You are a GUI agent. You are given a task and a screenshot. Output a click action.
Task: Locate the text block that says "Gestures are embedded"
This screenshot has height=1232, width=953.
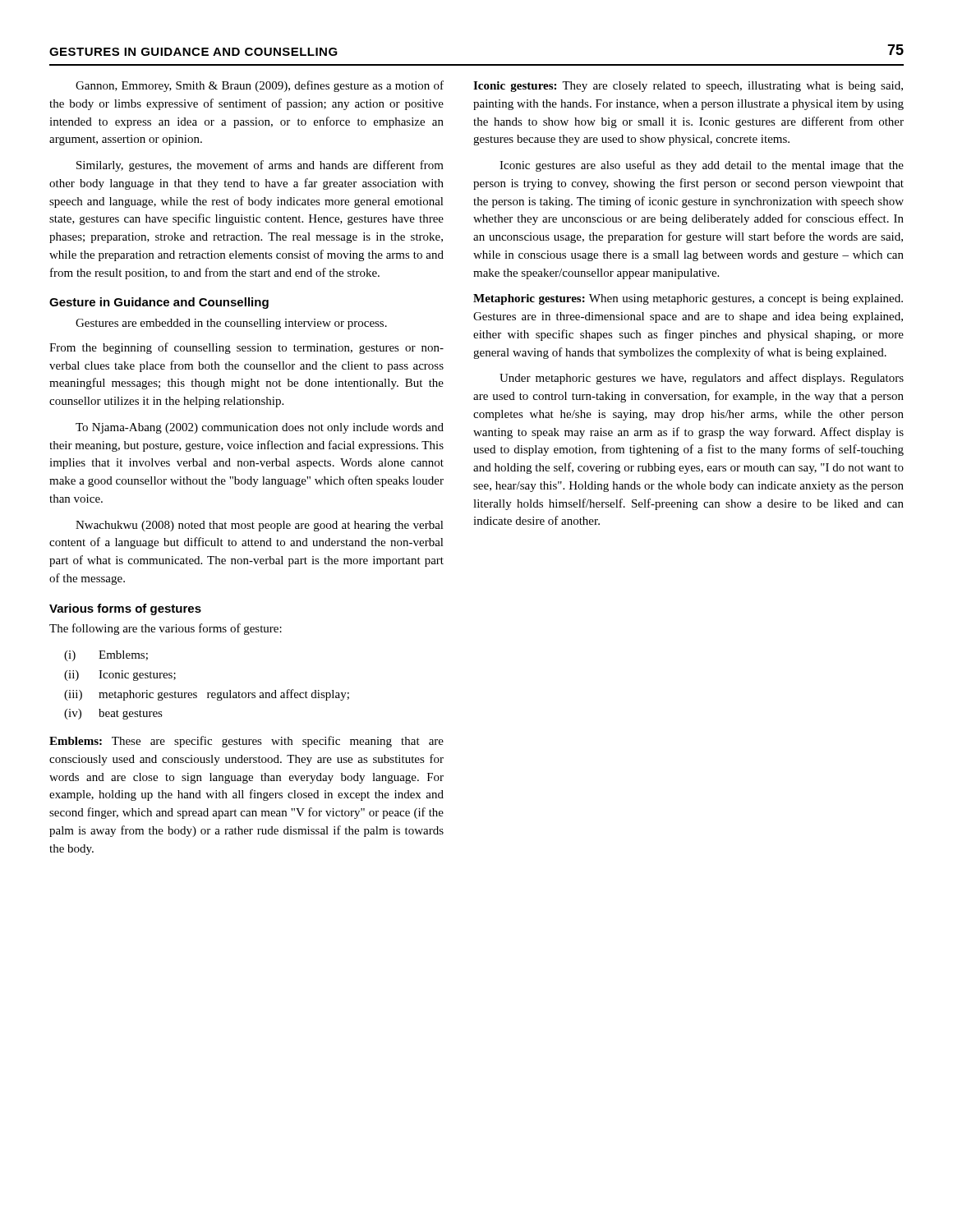tap(246, 363)
